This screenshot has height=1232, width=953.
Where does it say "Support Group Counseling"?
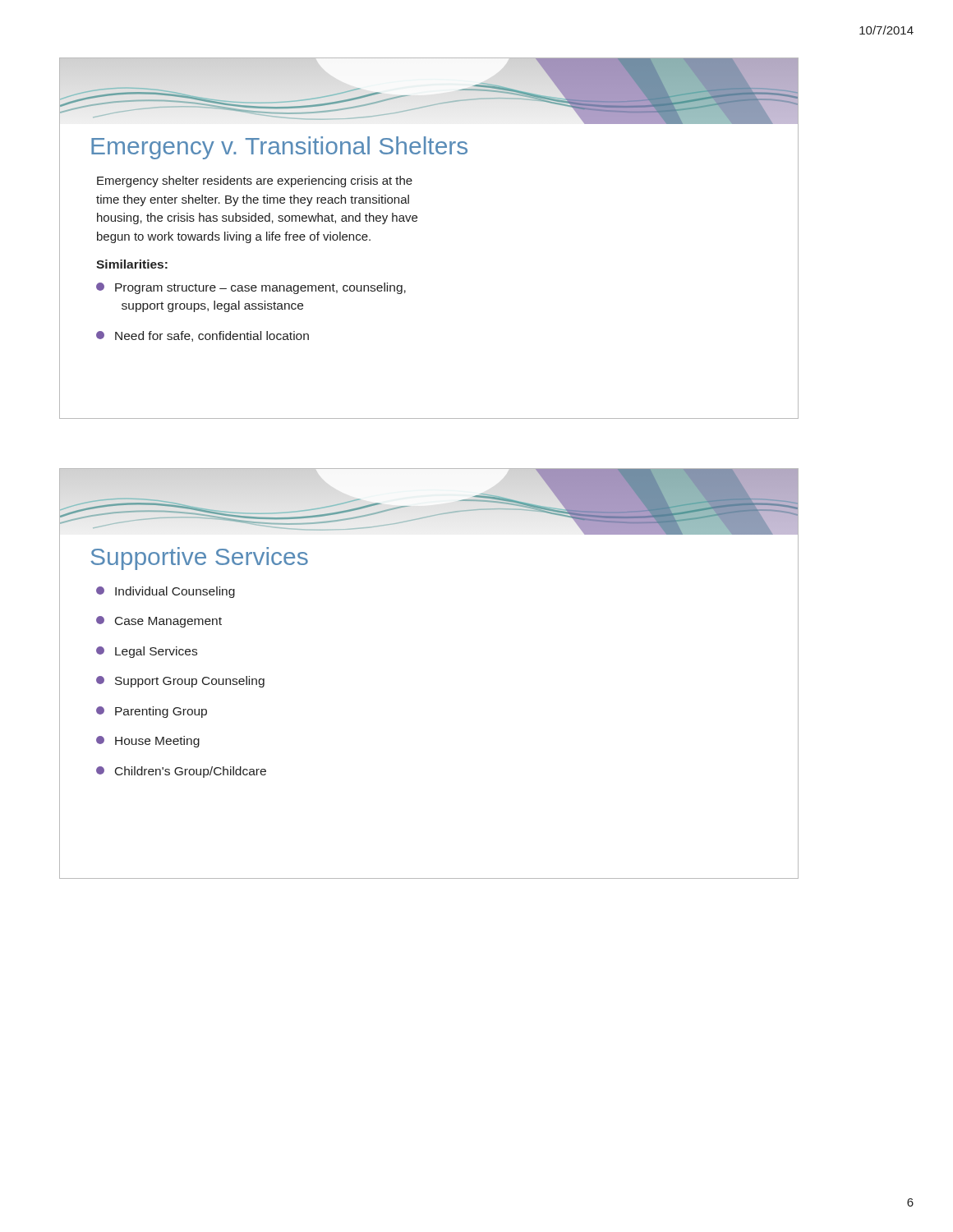click(x=180, y=682)
